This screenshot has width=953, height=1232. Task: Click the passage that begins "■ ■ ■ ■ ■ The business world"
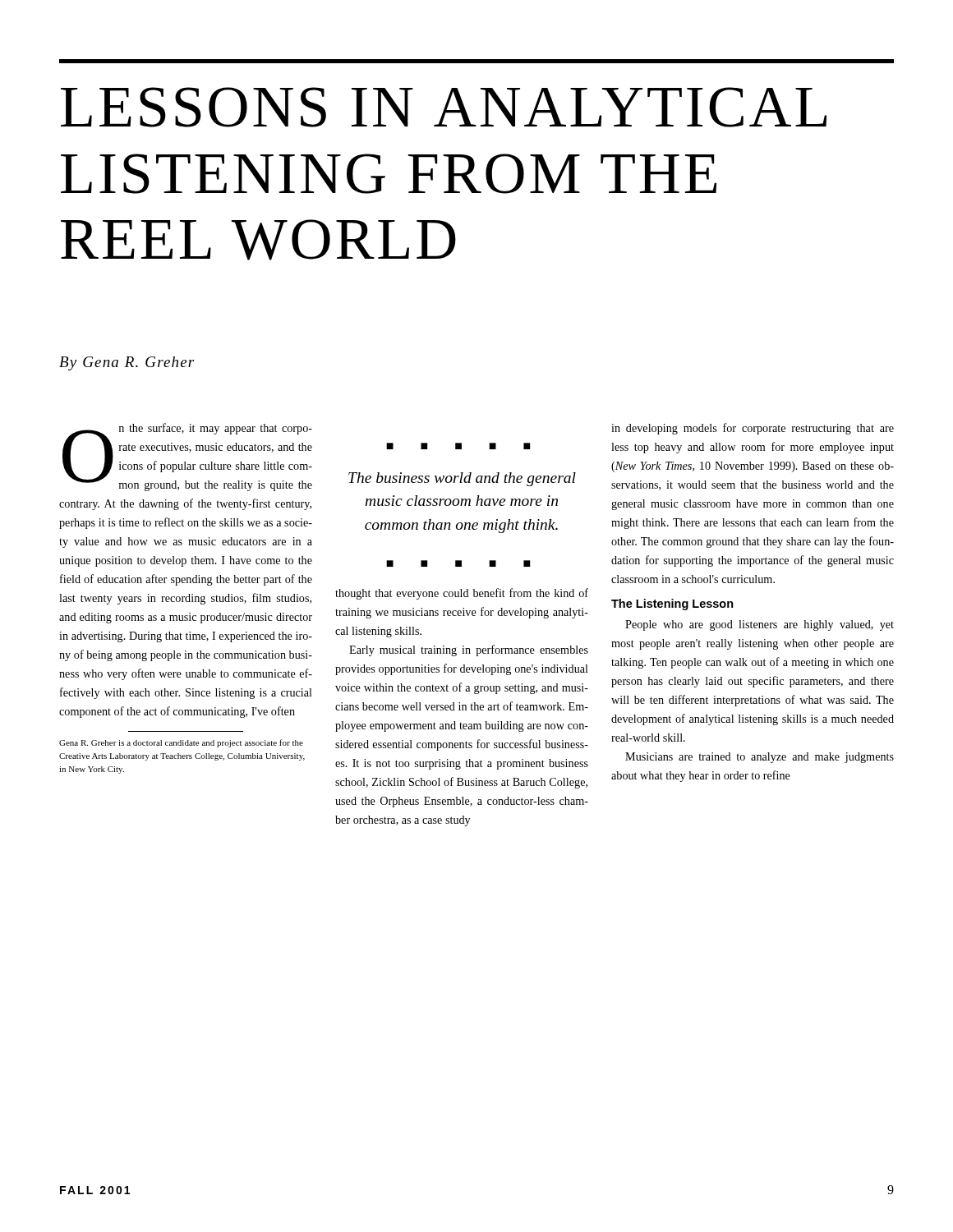point(462,505)
